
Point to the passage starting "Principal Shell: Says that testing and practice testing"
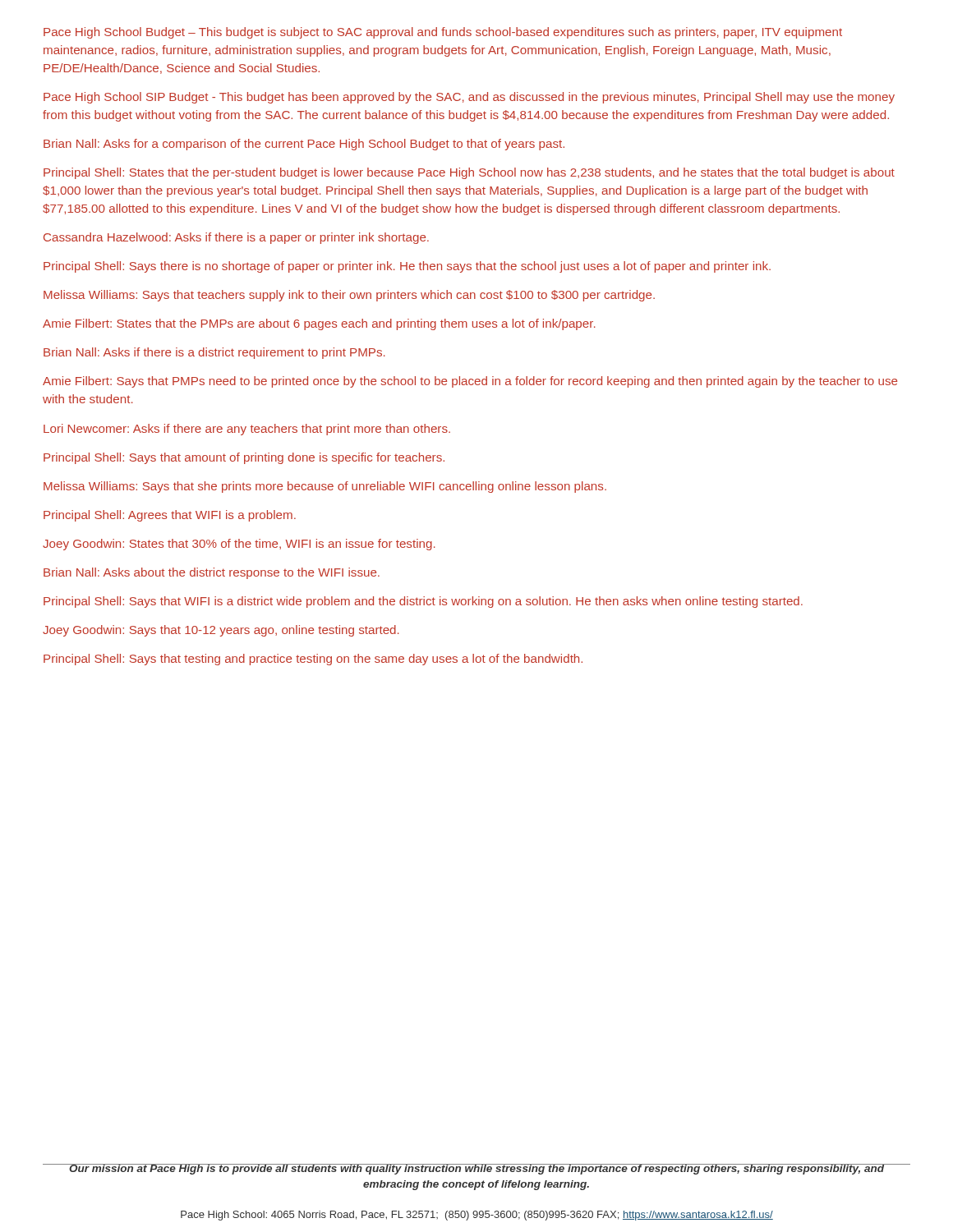pos(313,658)
